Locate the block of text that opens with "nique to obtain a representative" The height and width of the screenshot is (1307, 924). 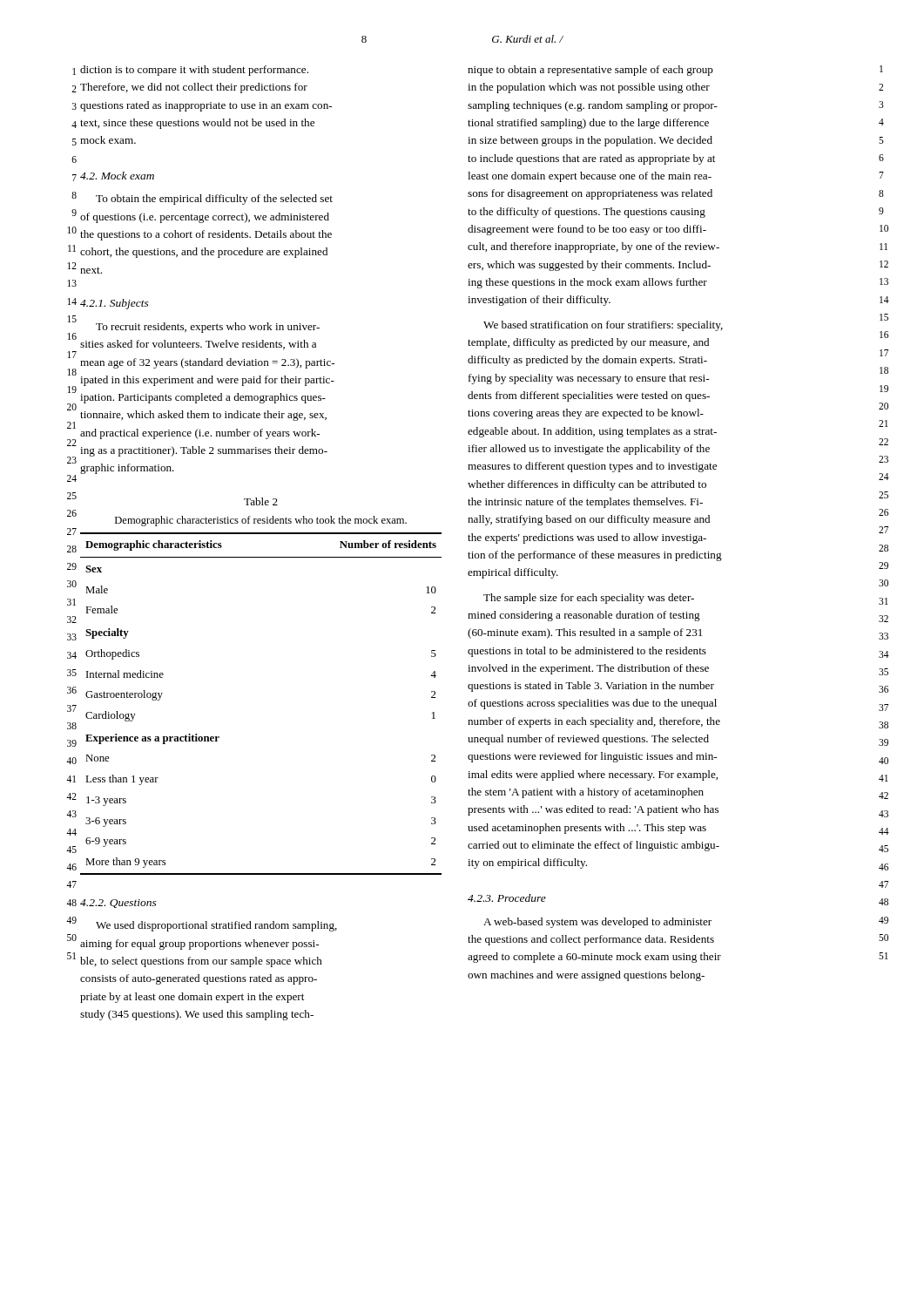[x=594, y=184]
